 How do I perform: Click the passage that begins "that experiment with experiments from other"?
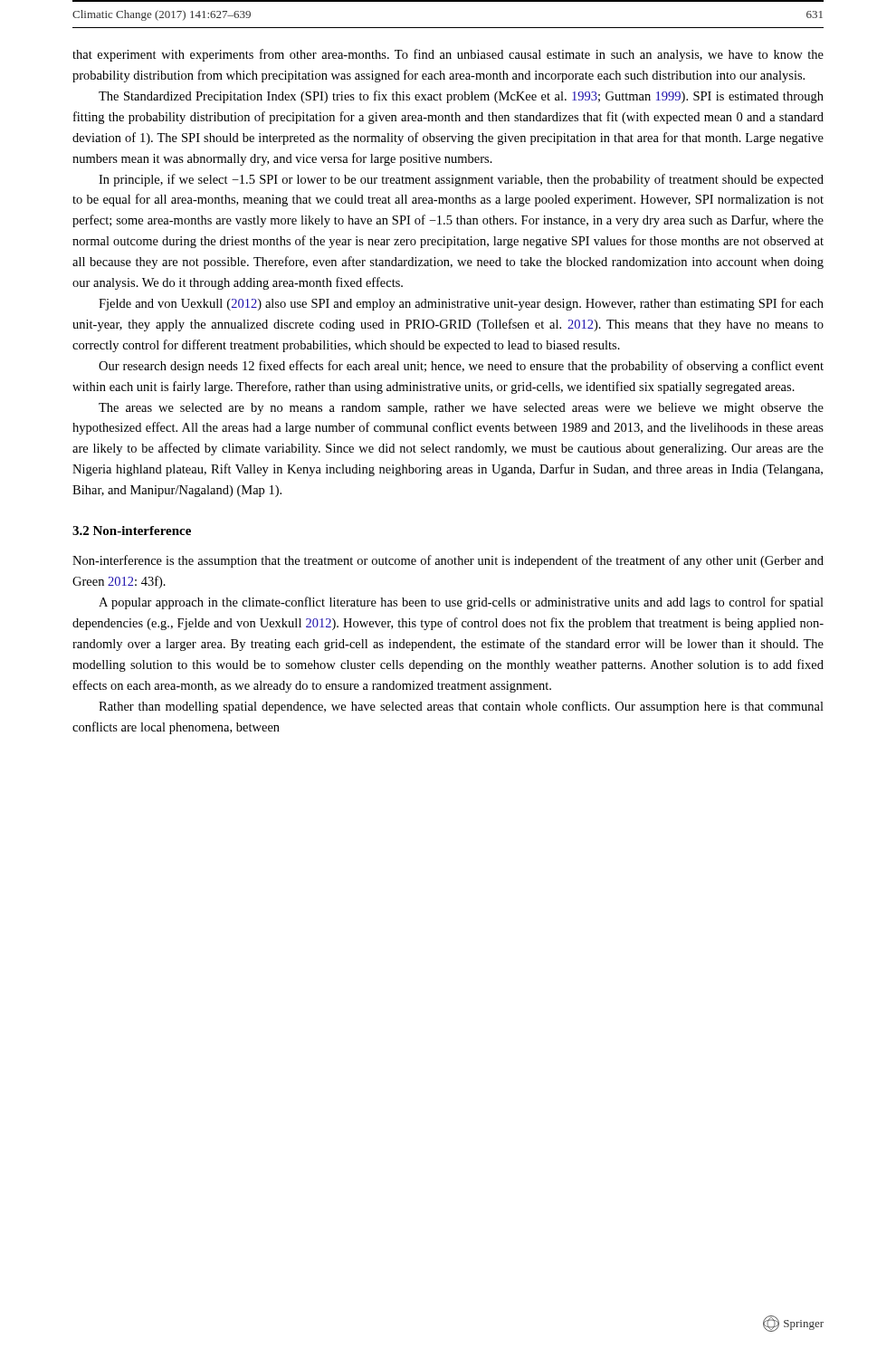tap(448, 65)
